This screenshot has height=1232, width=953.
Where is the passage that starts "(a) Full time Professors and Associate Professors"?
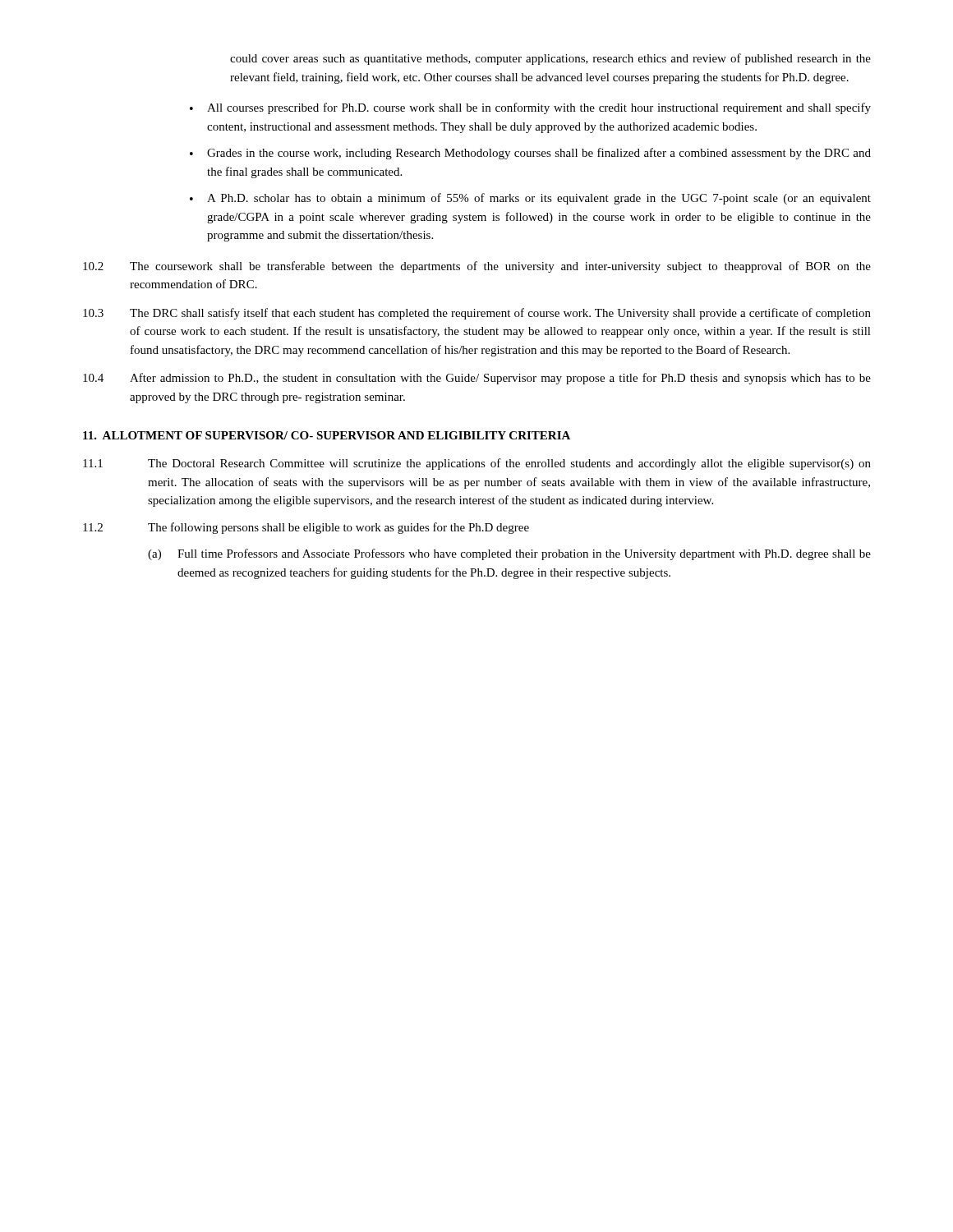point(509,563)
